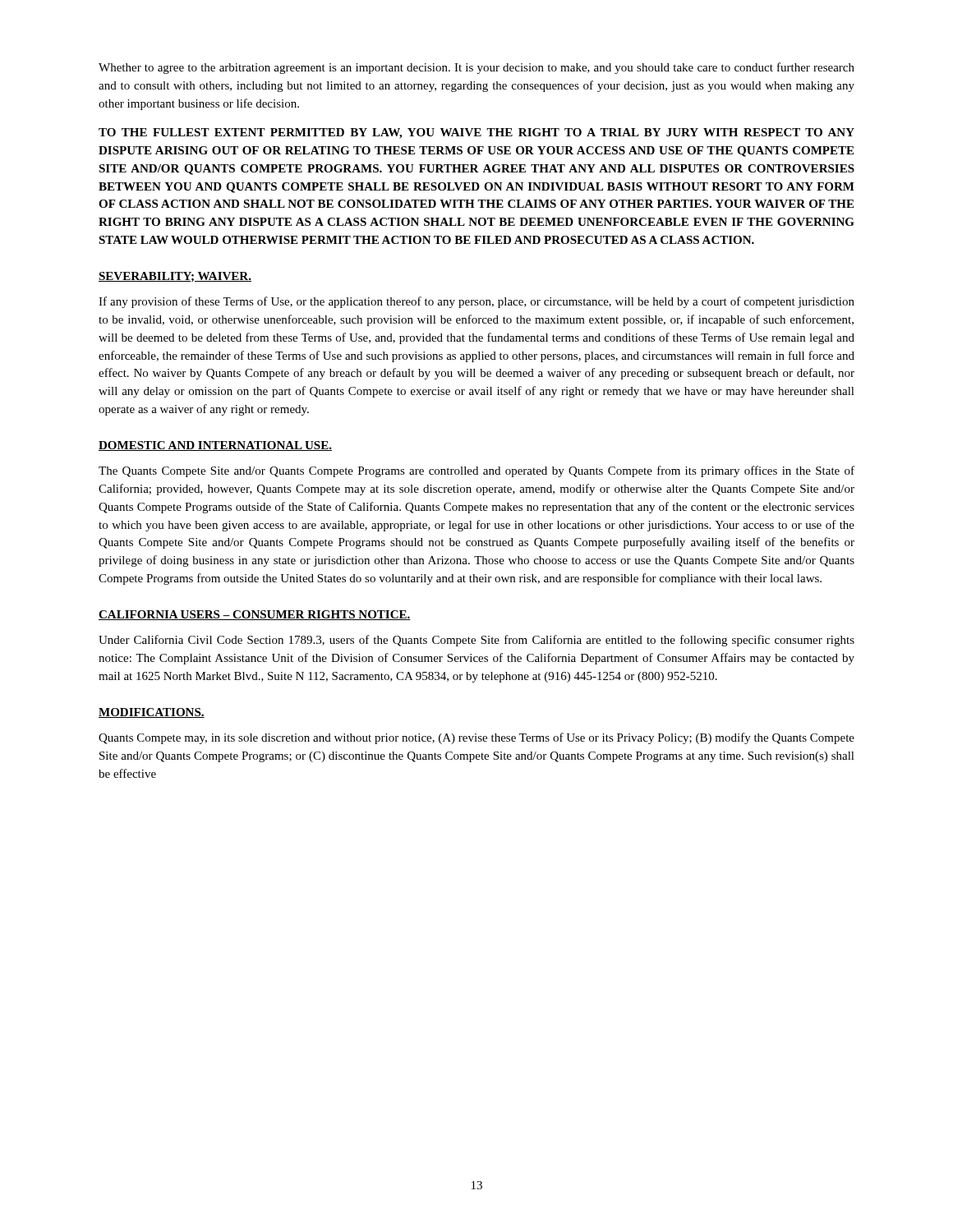Point to the text starting "The Quants Compete Site and/or Quants"

[x=476, y=524]
